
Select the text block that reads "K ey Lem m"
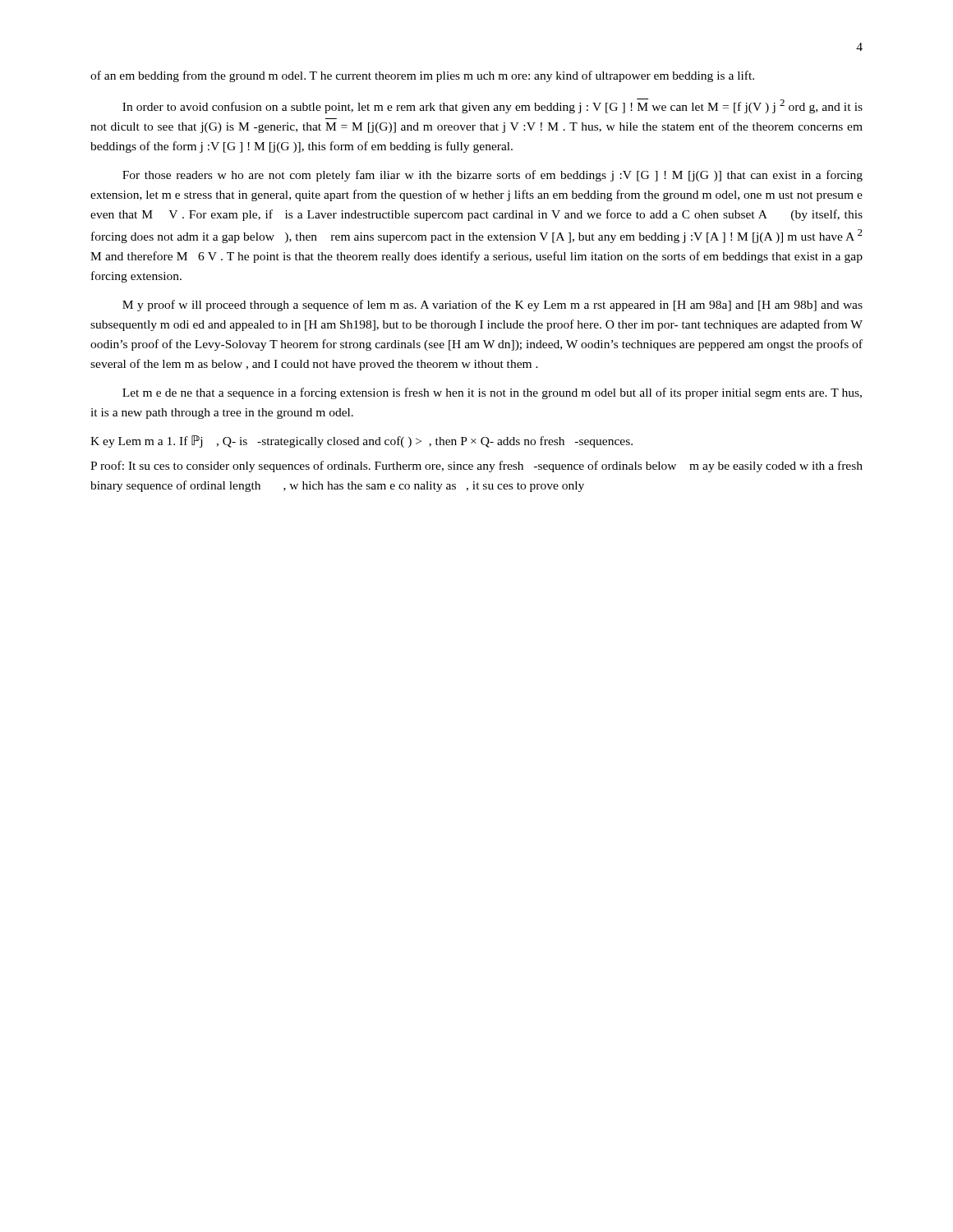pos(476,441)
